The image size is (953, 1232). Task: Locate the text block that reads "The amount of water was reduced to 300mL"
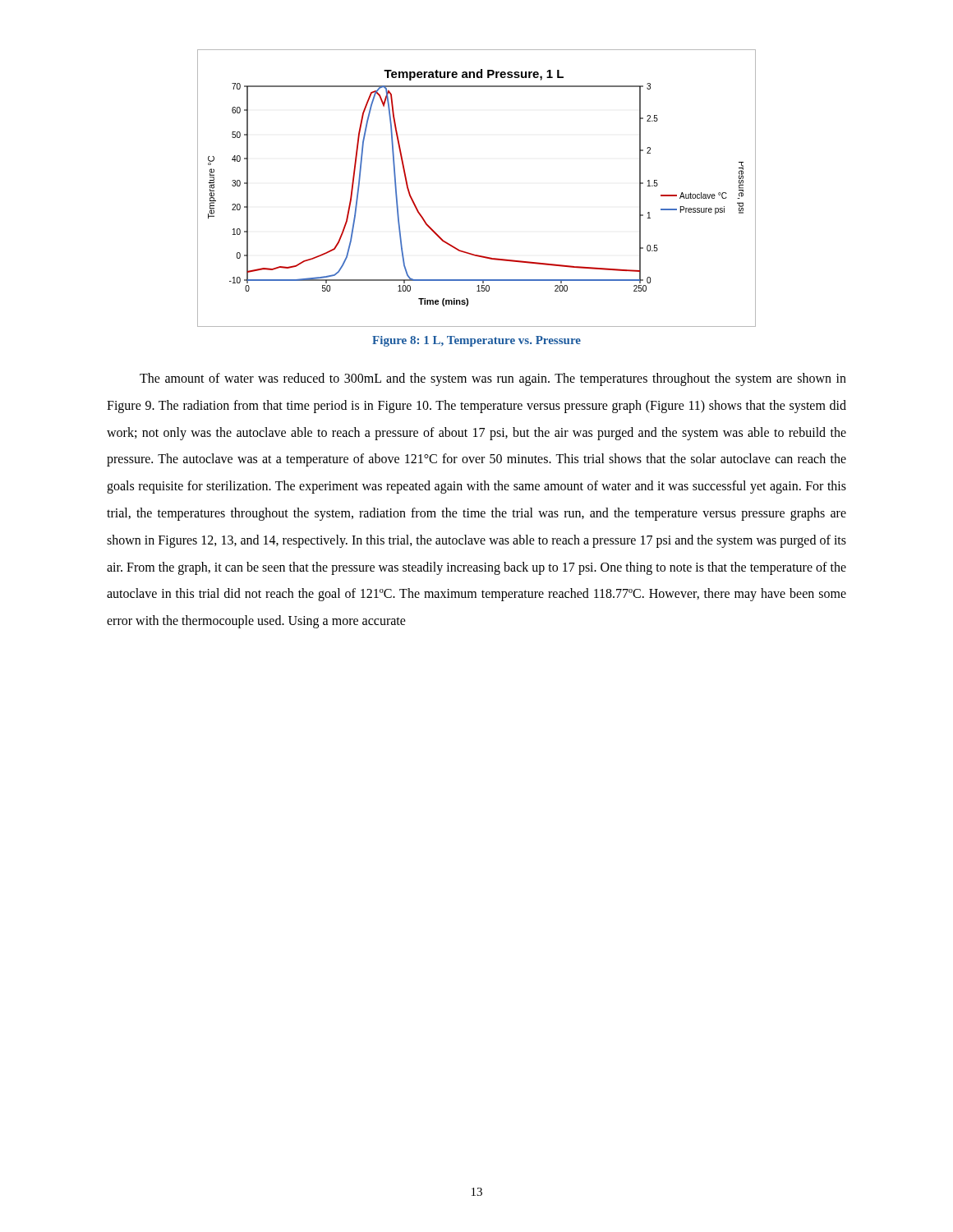tap(476, 500)
